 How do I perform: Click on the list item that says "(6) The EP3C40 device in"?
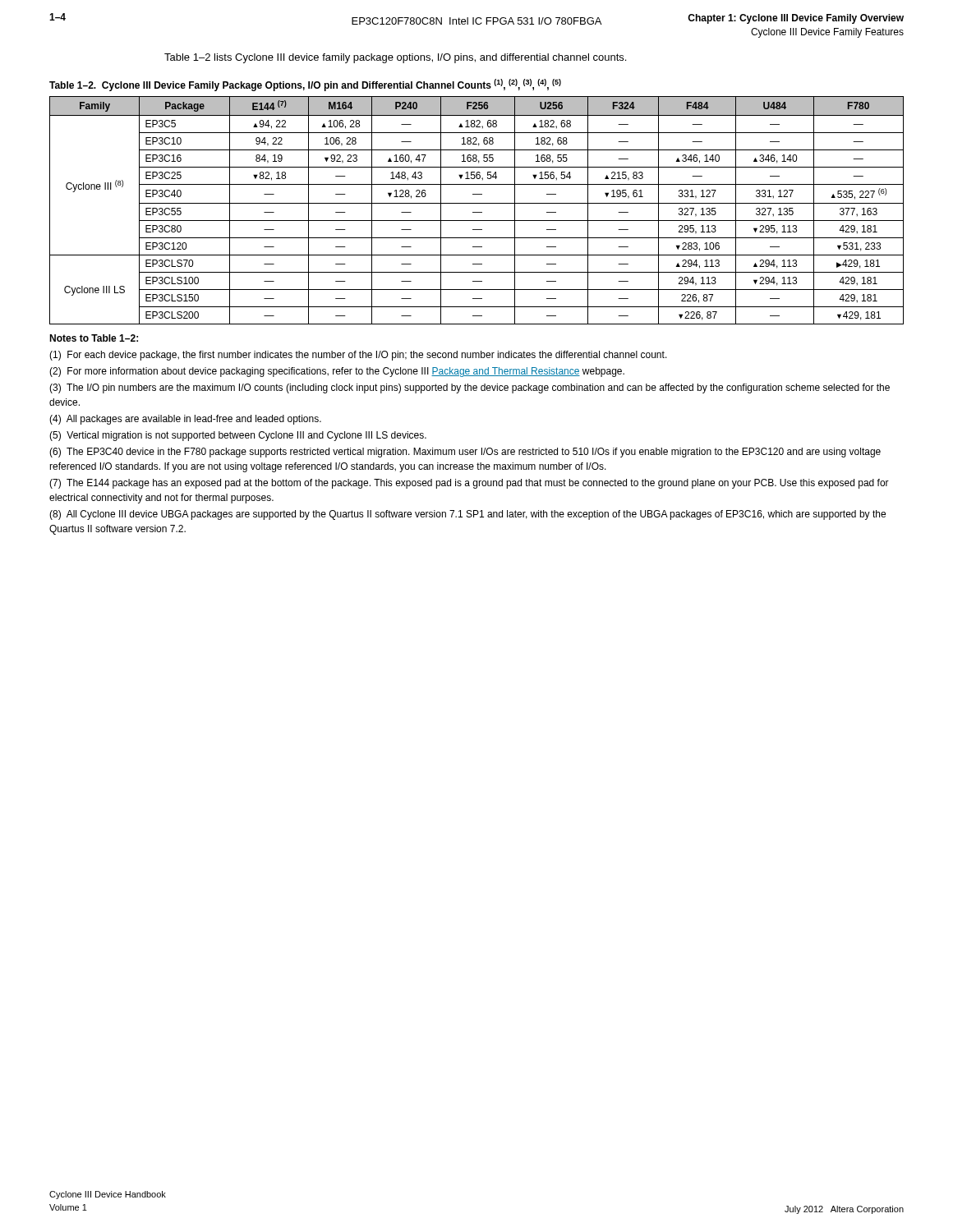point(465,459)
